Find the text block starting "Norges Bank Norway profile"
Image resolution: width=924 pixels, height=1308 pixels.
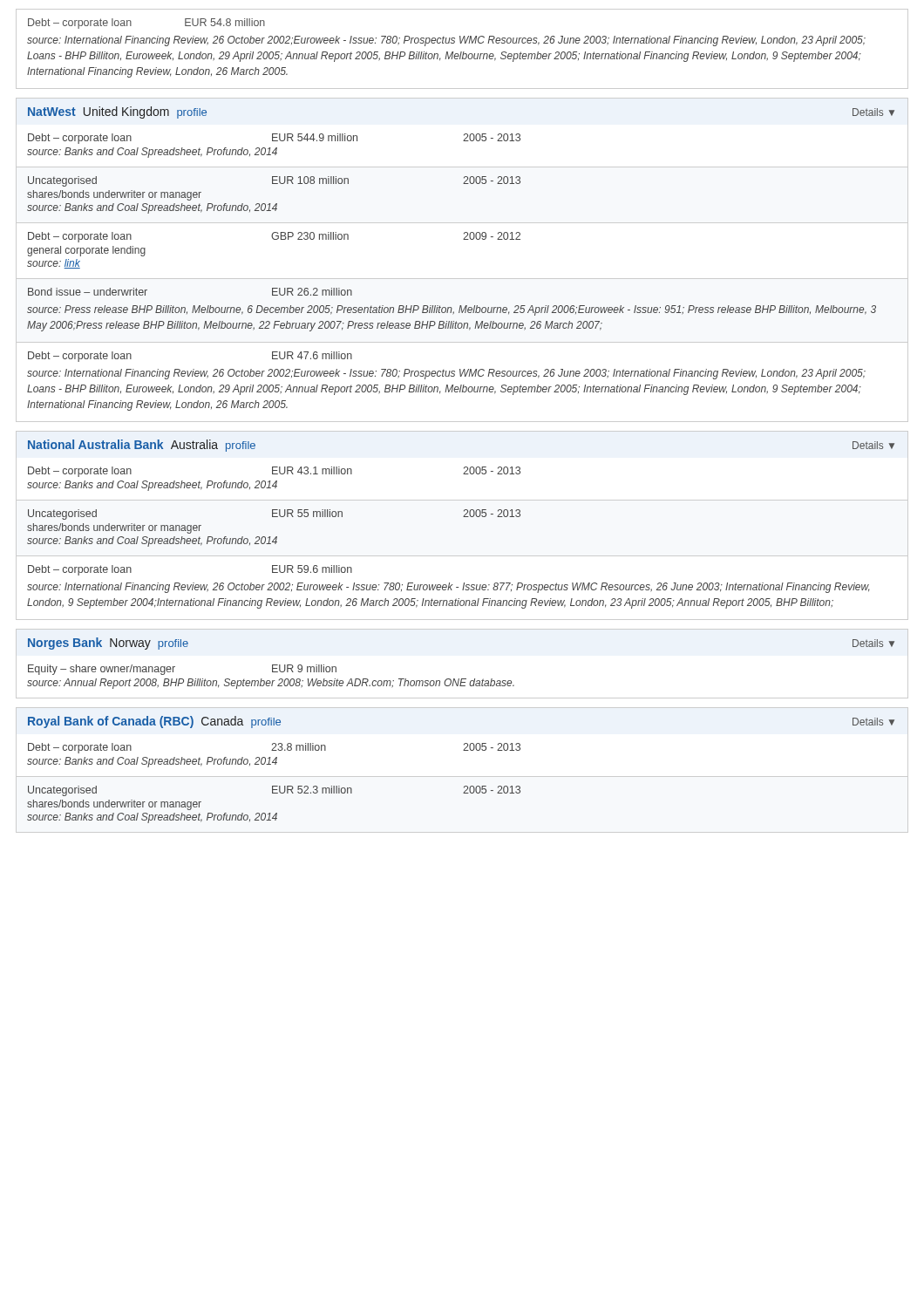114,643
